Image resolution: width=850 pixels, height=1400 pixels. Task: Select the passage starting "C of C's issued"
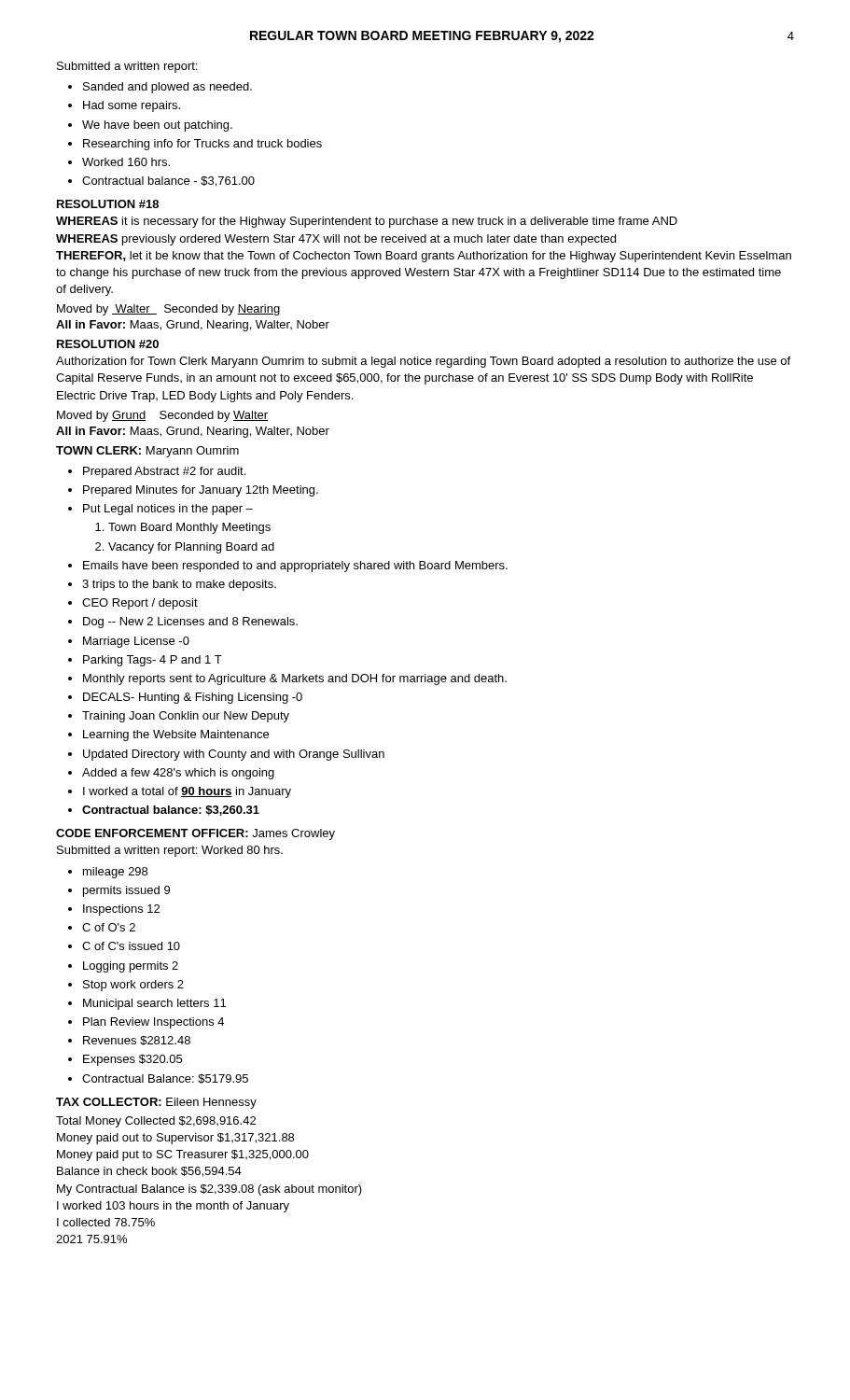tap(131, 946)
